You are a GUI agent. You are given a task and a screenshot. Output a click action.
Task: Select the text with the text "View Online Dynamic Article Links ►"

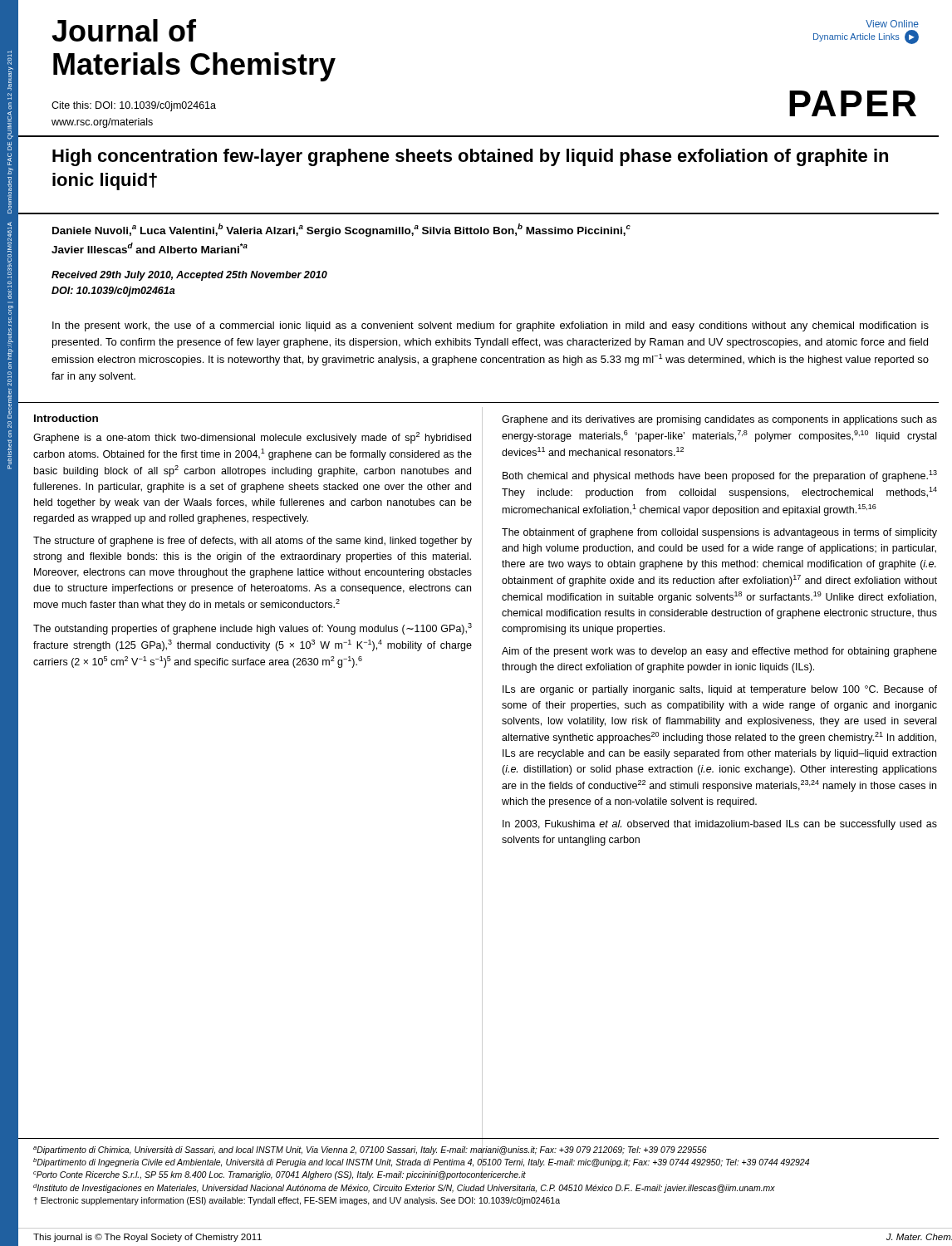click(x=866, y=31)
